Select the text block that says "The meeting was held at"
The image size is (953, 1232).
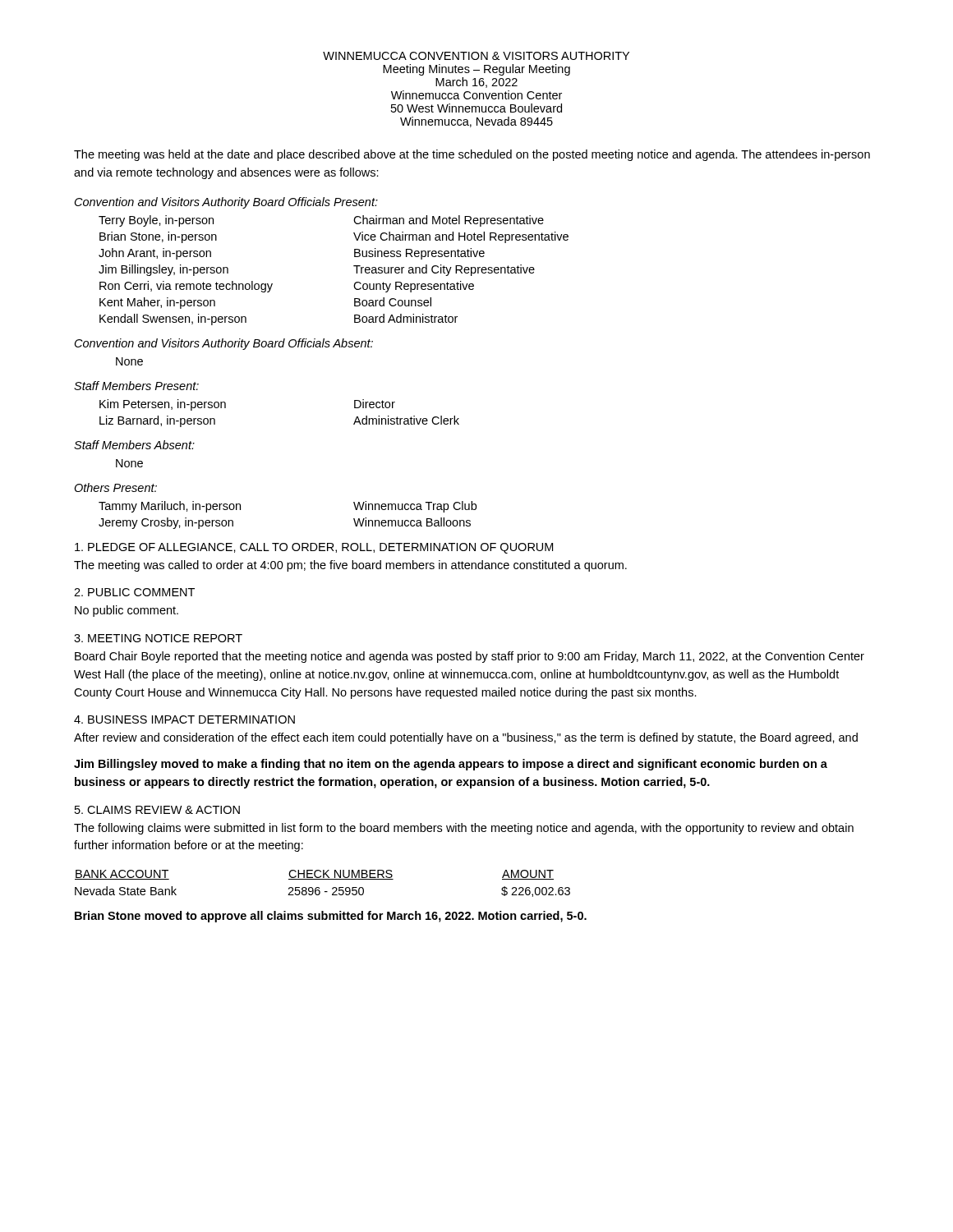pos(472,163)
